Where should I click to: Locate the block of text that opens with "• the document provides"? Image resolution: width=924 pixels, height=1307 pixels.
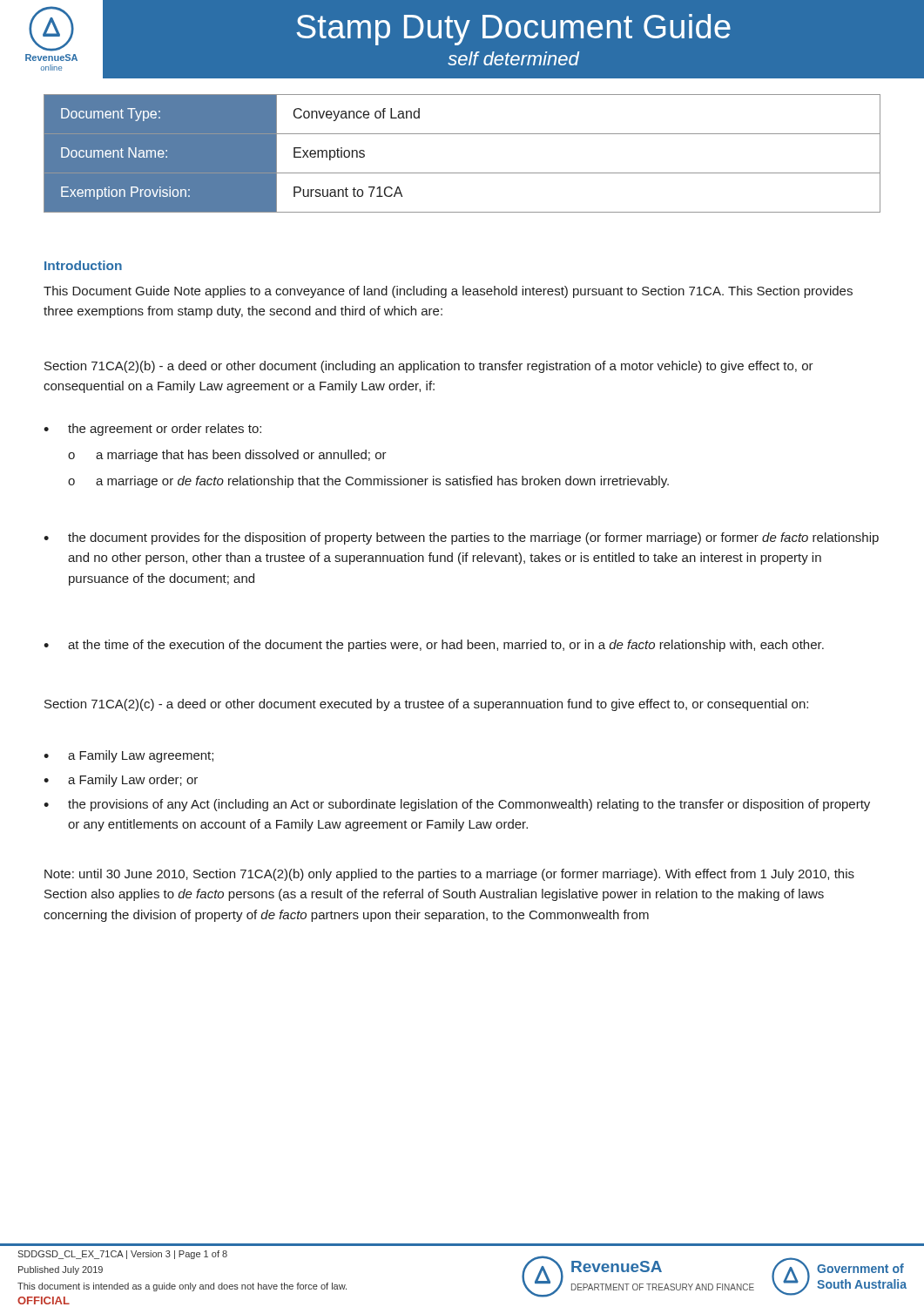pos(462,558)
